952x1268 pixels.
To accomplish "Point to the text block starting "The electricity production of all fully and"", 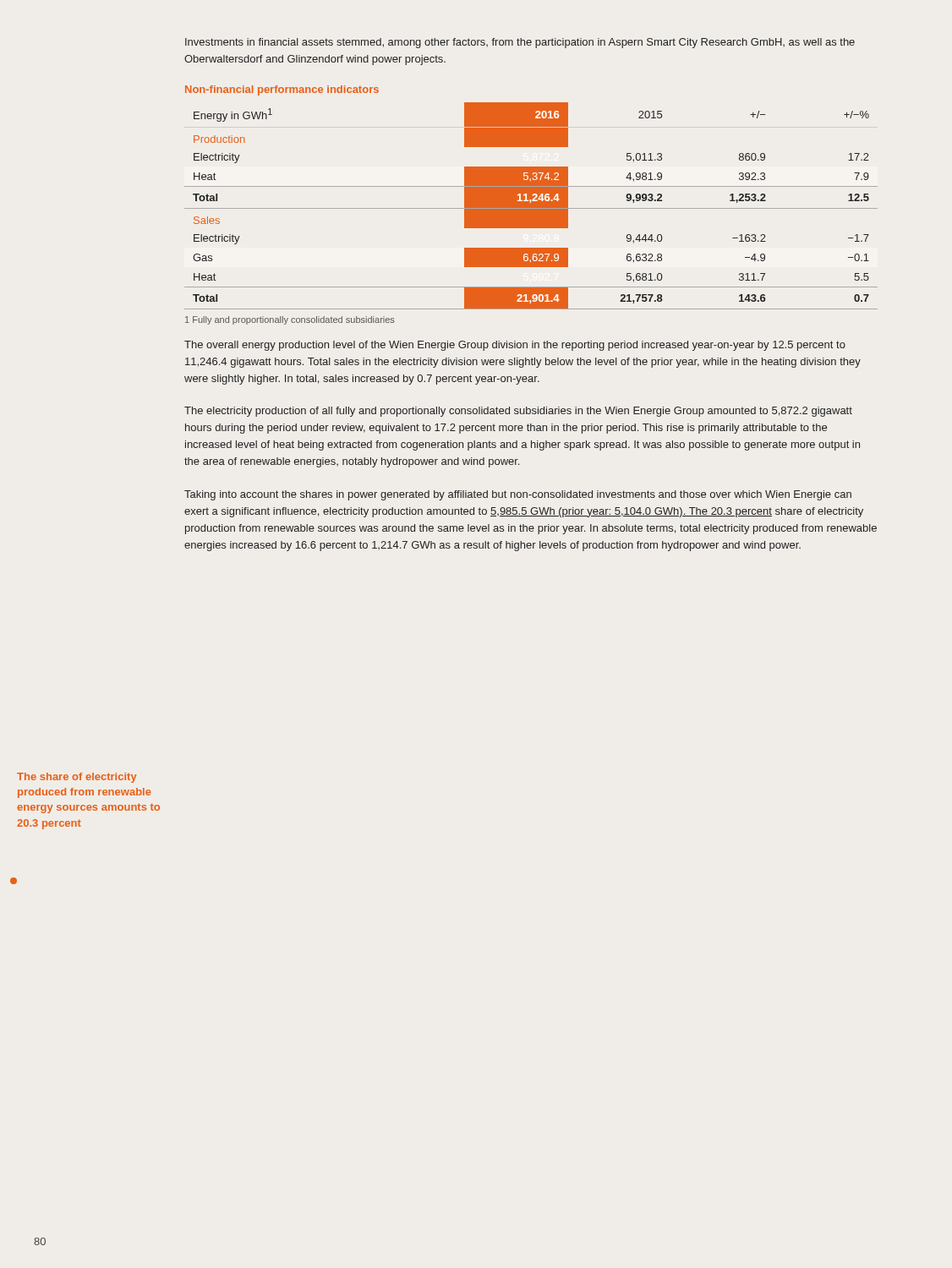I will click(x=523, y=436).
